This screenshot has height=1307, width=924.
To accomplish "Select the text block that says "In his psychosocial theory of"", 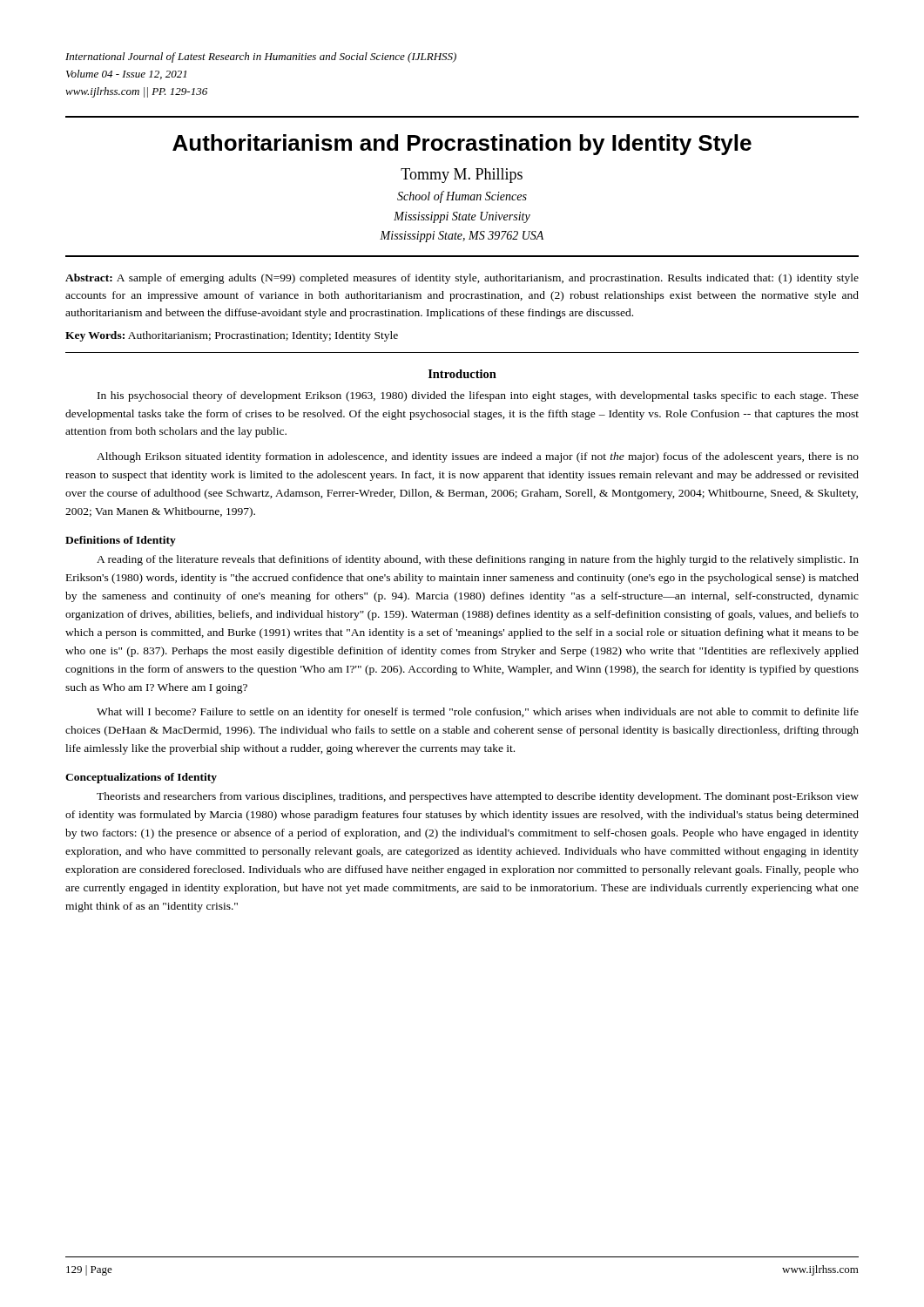I will click(462, 454).
